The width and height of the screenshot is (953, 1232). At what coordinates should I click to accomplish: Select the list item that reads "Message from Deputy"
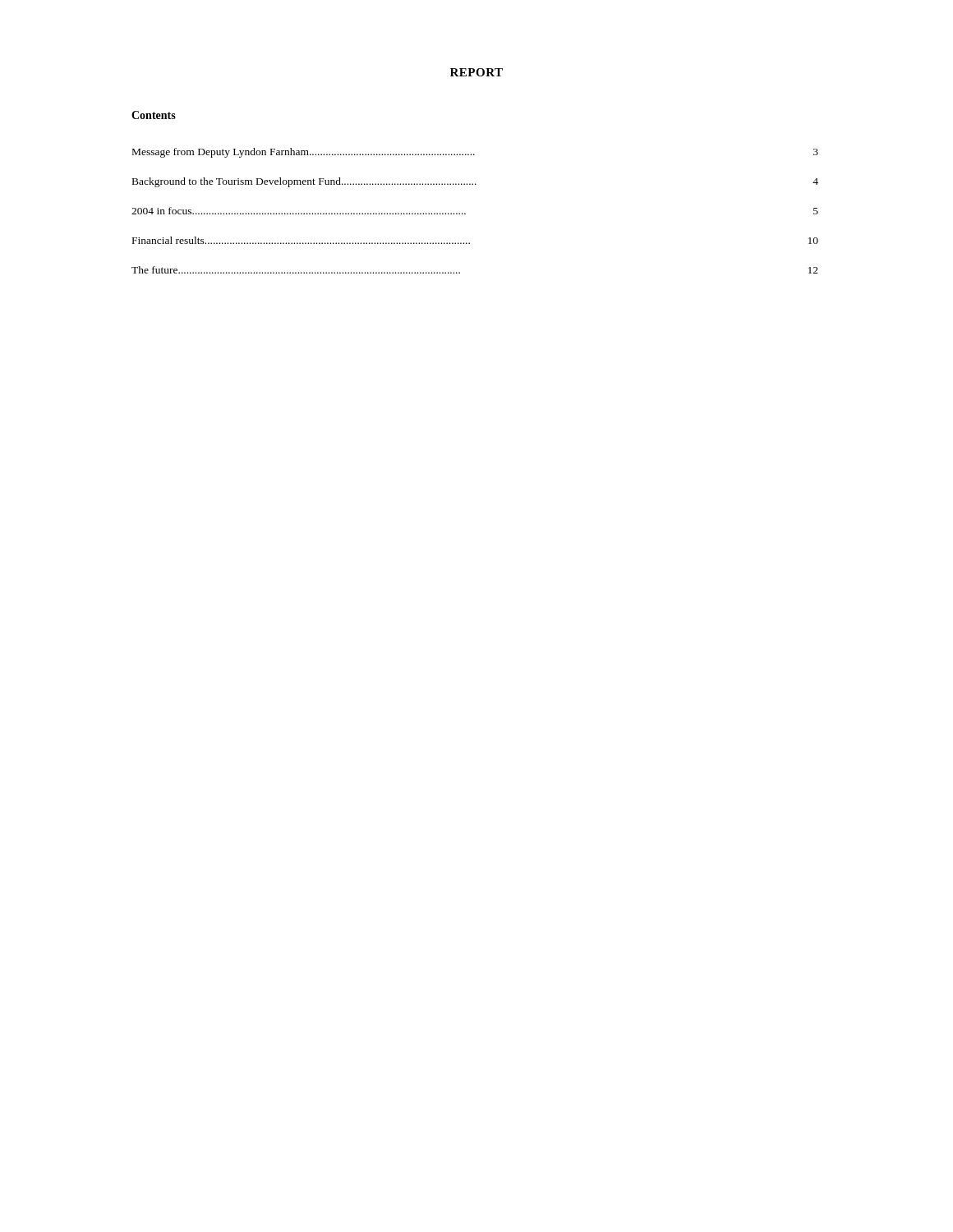(x=476, y=152)
